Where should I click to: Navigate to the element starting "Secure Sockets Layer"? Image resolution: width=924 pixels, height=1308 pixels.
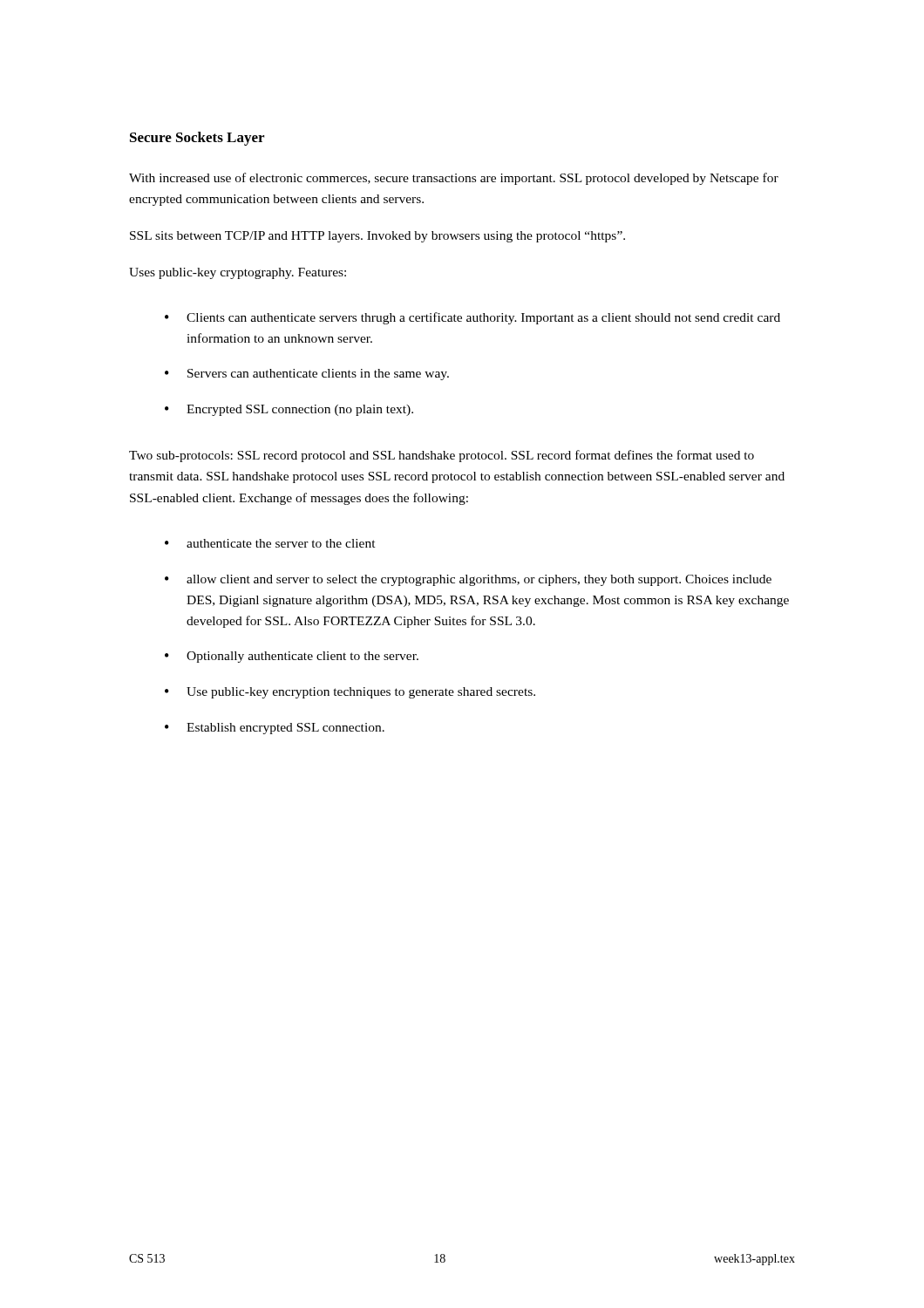[x=197, y=137]
